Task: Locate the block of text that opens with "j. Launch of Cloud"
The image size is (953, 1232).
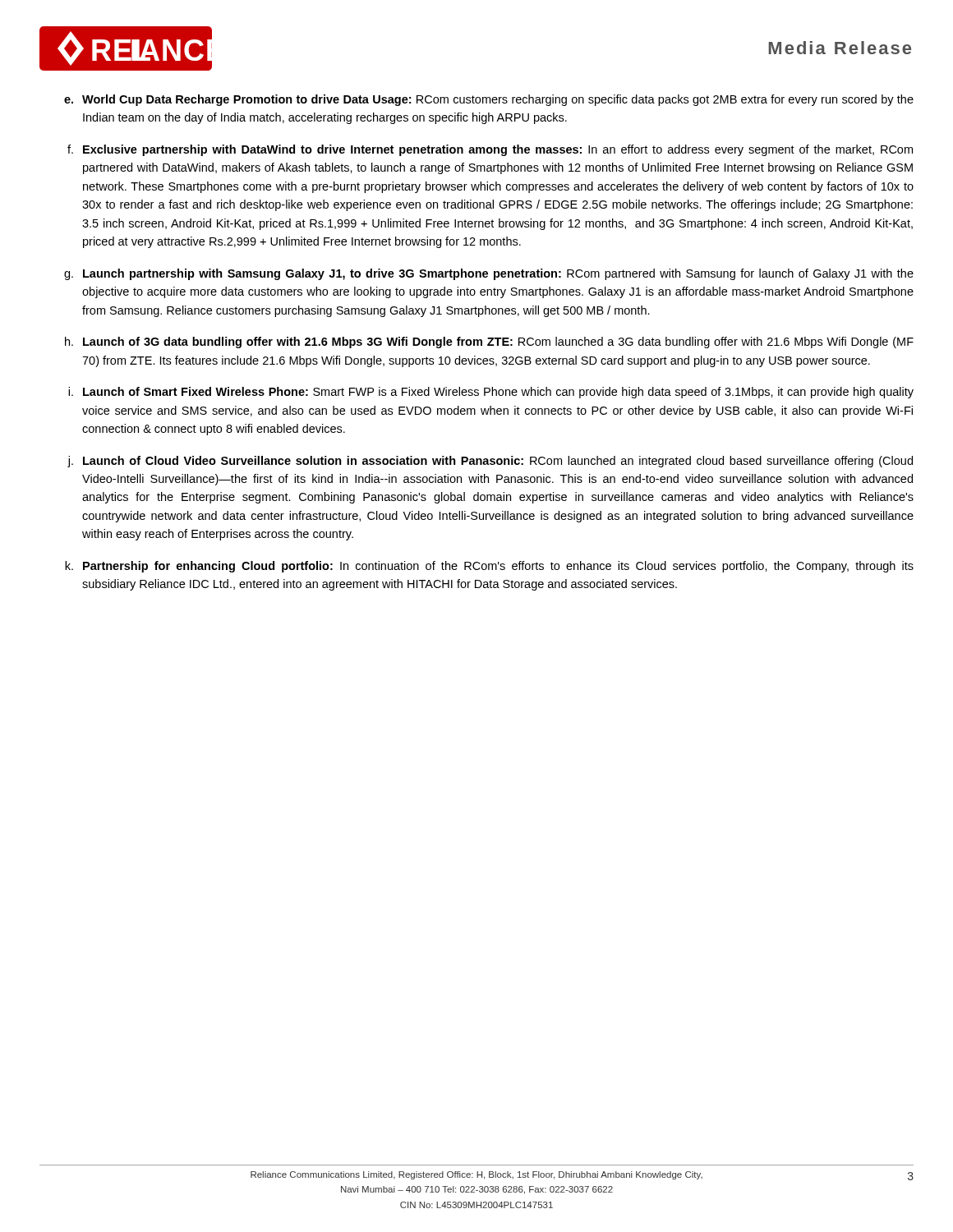Action: click(x=476, y=497)
